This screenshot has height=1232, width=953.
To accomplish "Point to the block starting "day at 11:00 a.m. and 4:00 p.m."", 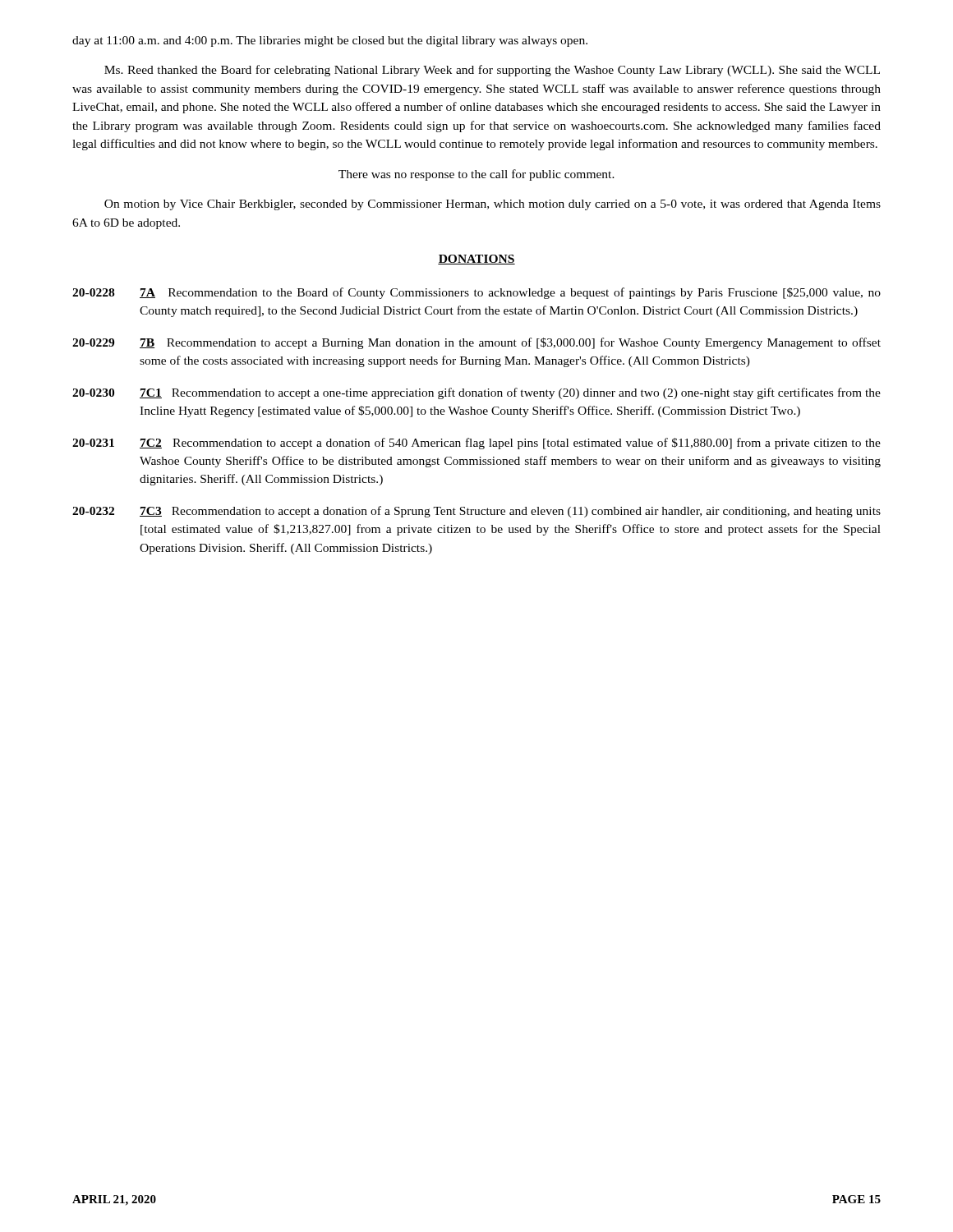I will [330, 40].
